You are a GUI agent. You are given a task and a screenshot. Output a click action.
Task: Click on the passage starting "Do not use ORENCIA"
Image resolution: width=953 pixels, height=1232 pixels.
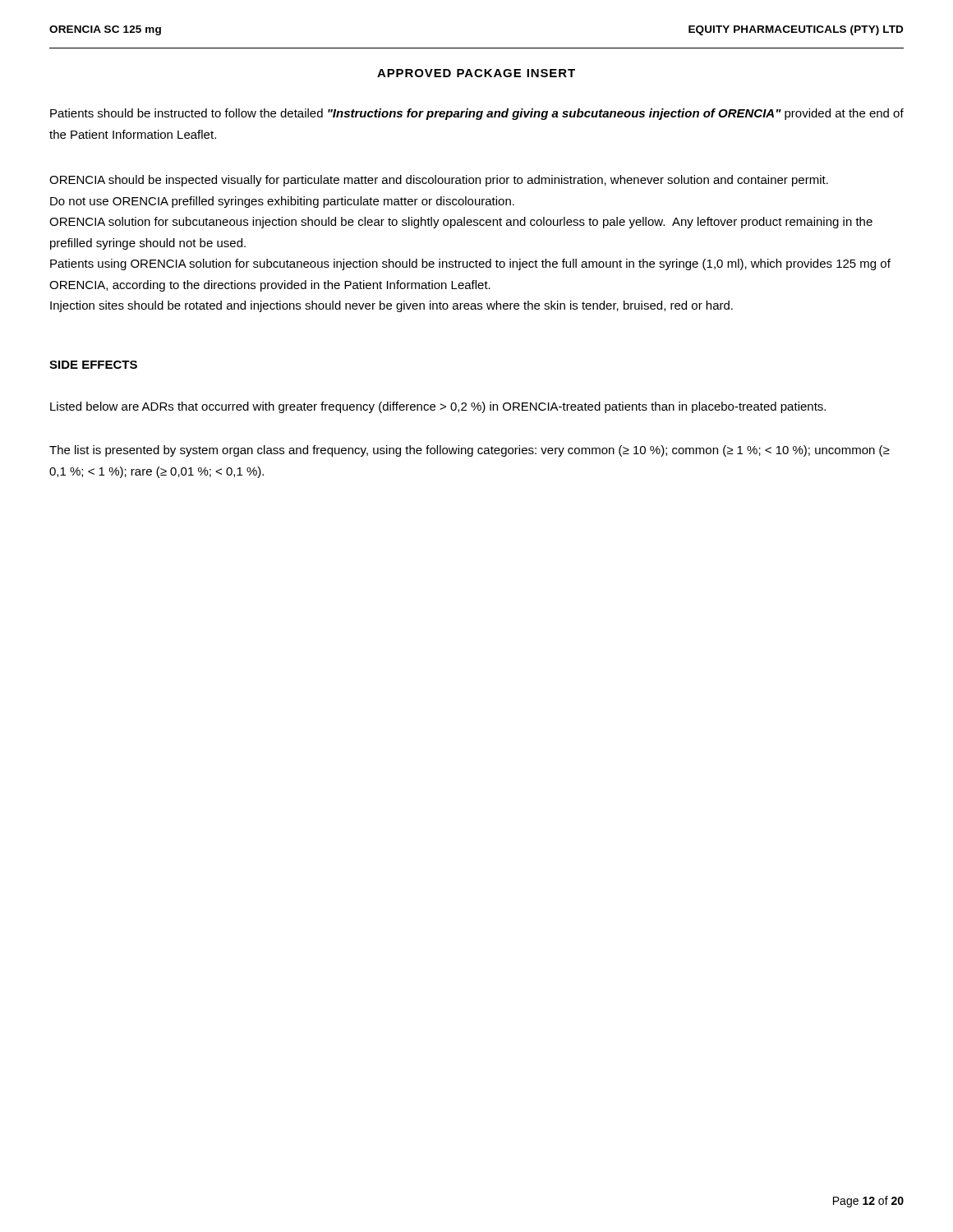click(x=282, y=200)
